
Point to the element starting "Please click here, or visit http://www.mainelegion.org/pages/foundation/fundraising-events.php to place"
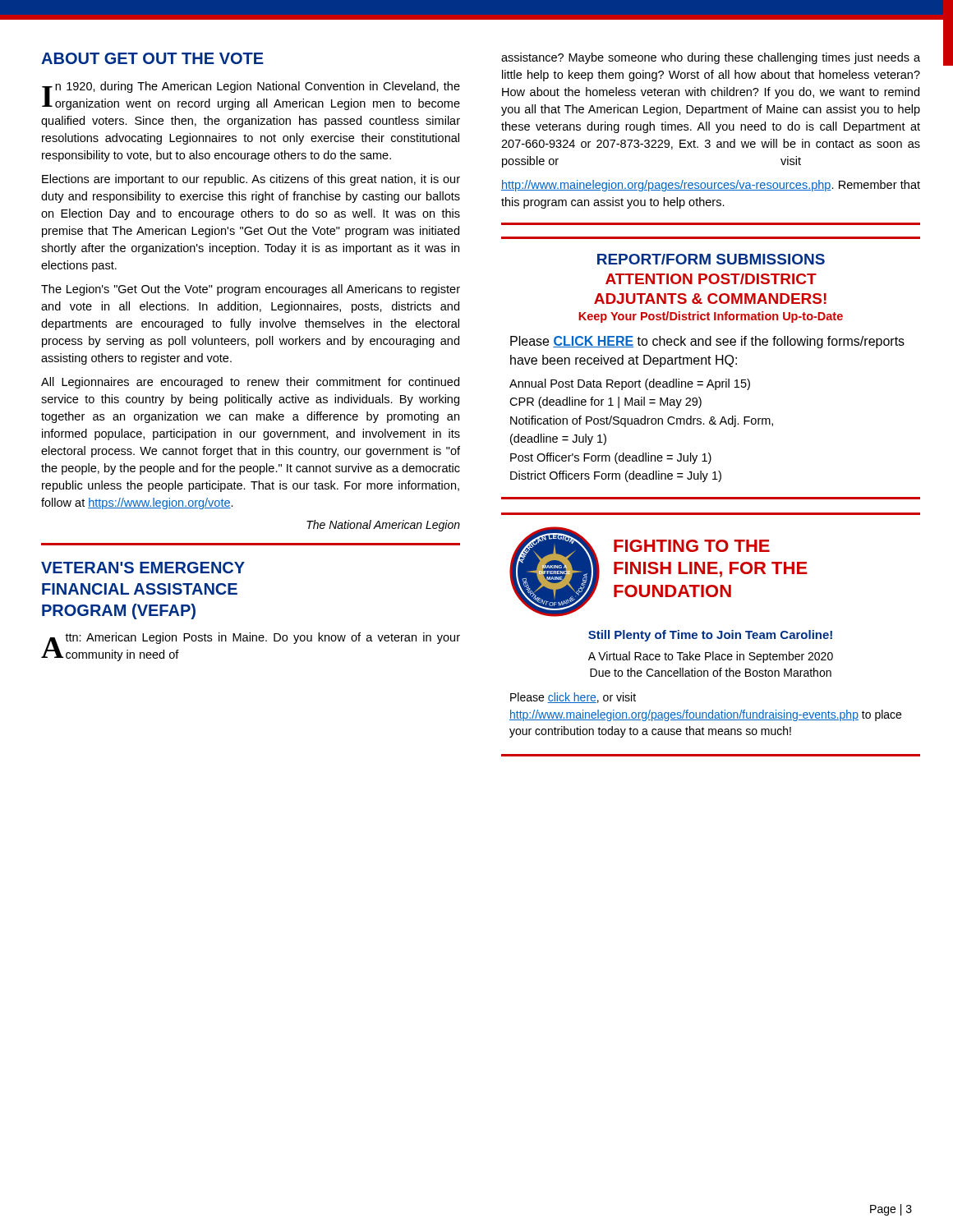click(x=711, y=714)
